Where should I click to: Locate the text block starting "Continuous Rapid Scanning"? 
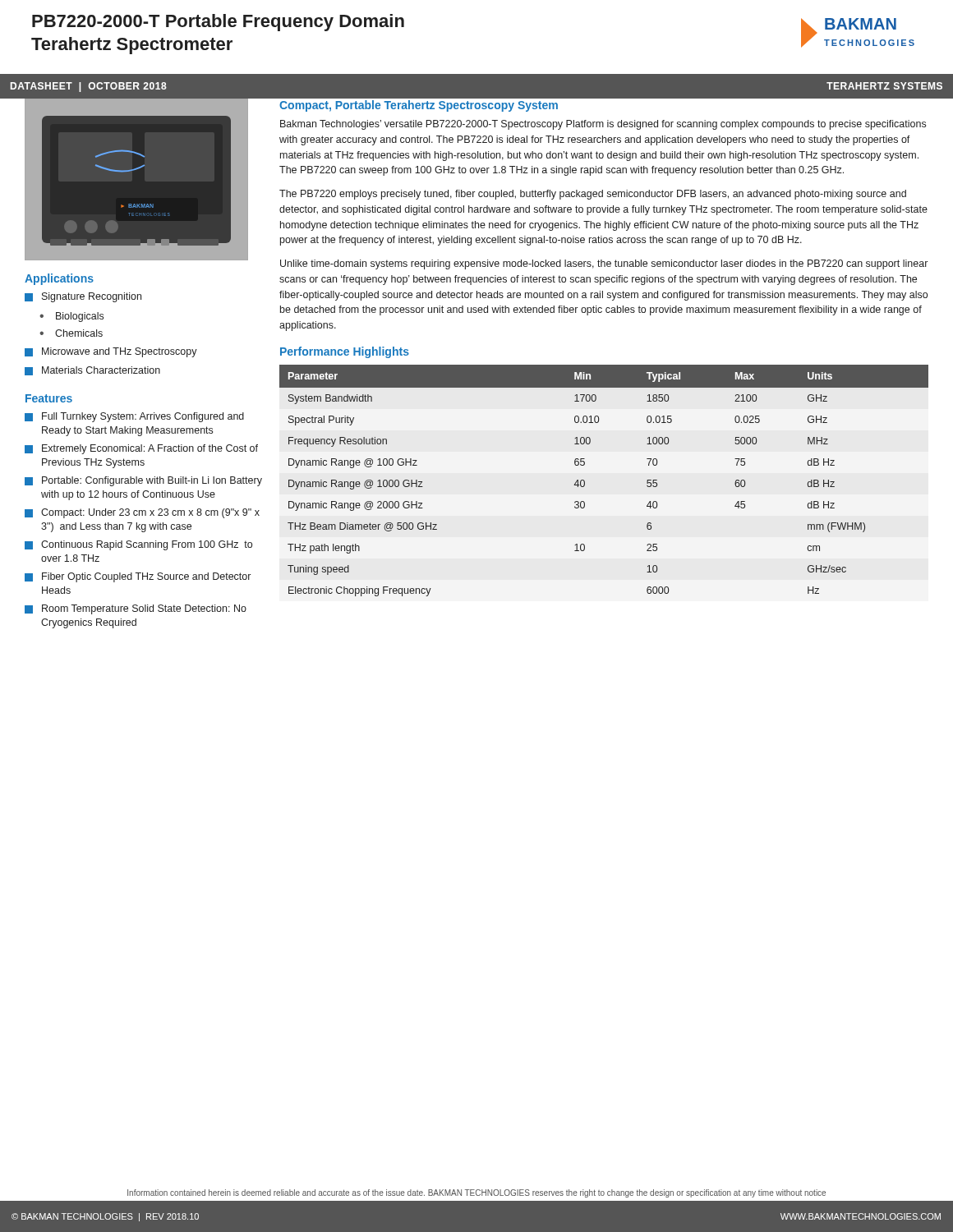(x=144, y=552)
